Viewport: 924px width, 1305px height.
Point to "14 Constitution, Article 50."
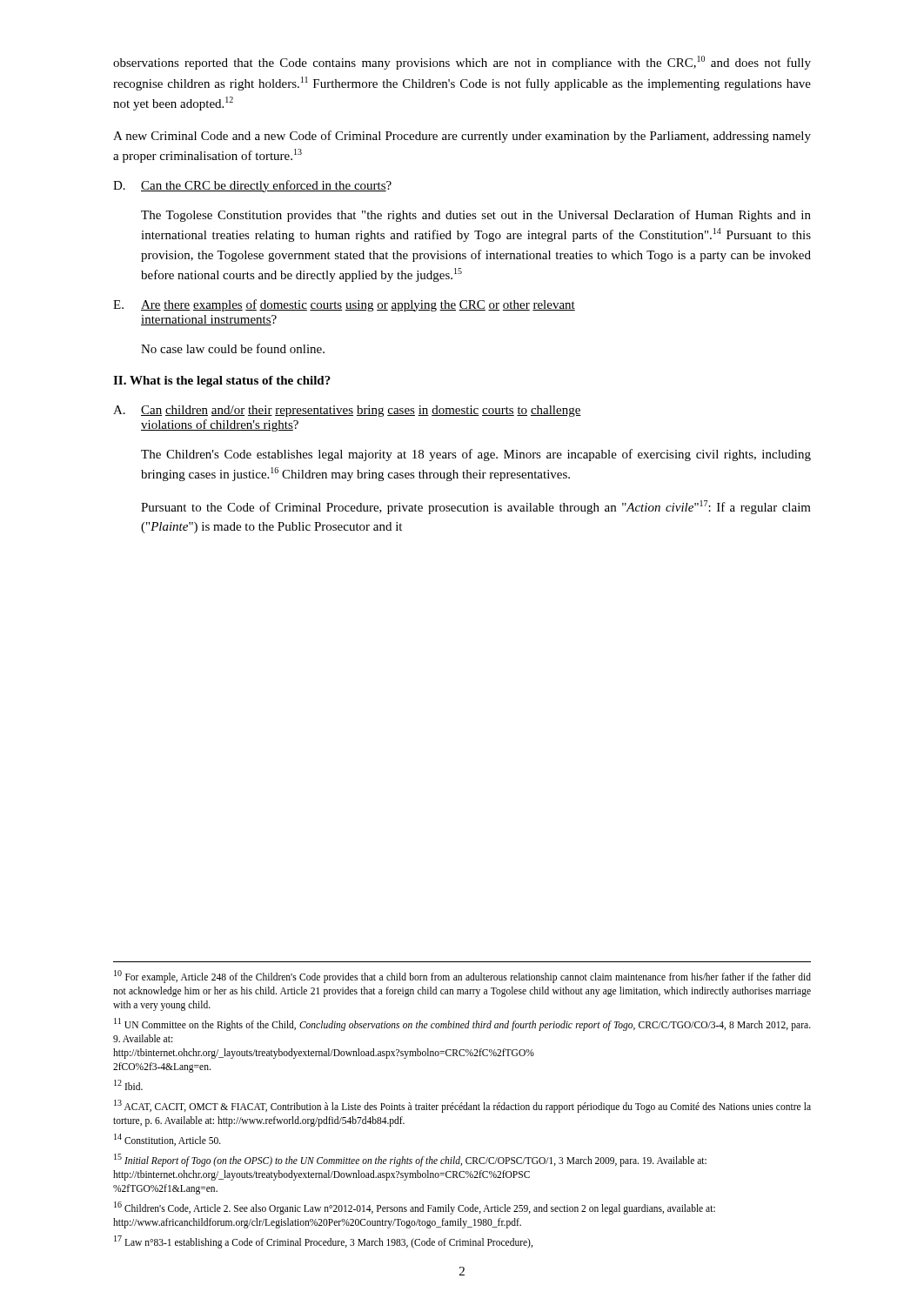click(167, 1139)
